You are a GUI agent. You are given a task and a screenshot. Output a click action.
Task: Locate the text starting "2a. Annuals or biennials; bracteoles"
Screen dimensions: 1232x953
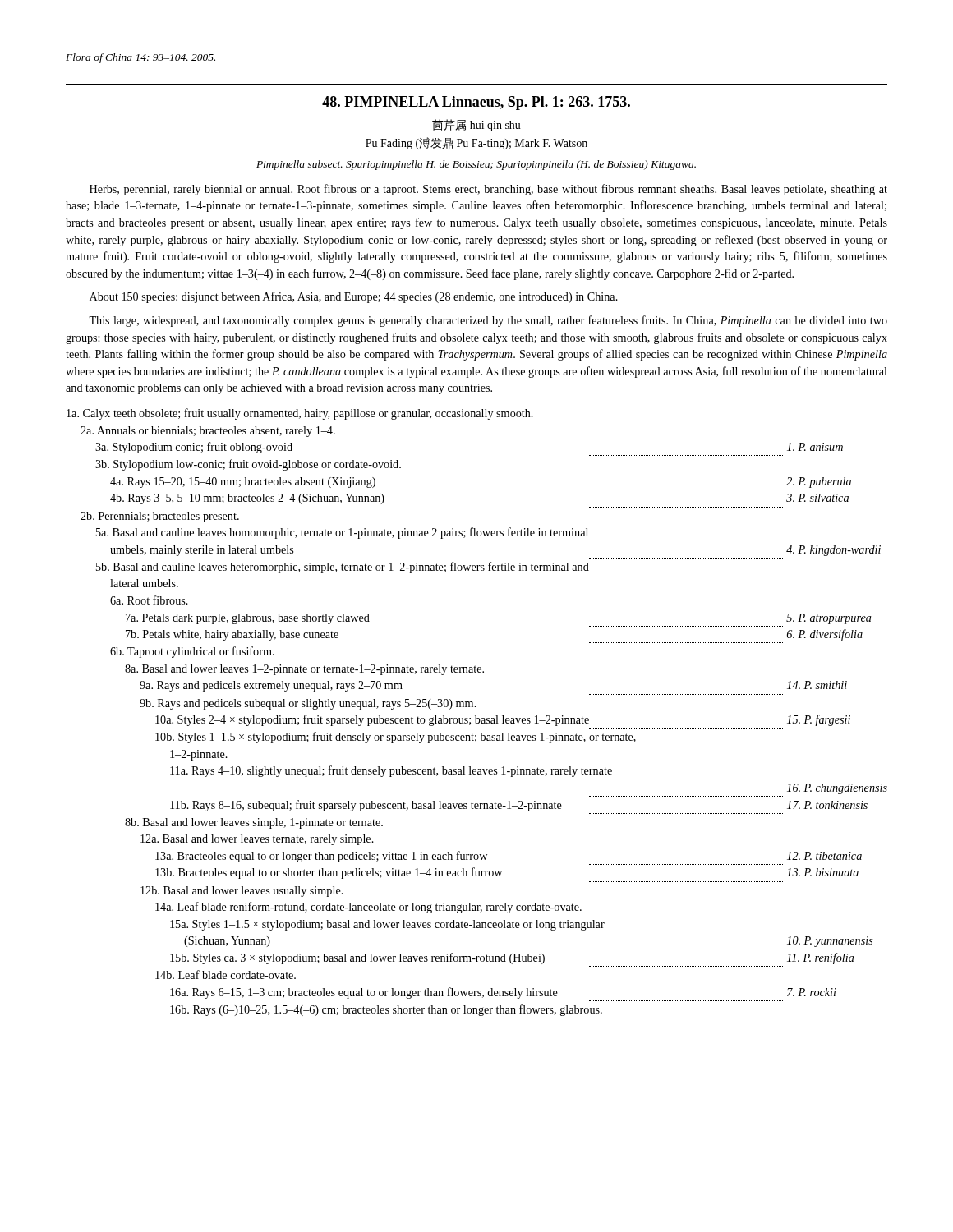208,432
